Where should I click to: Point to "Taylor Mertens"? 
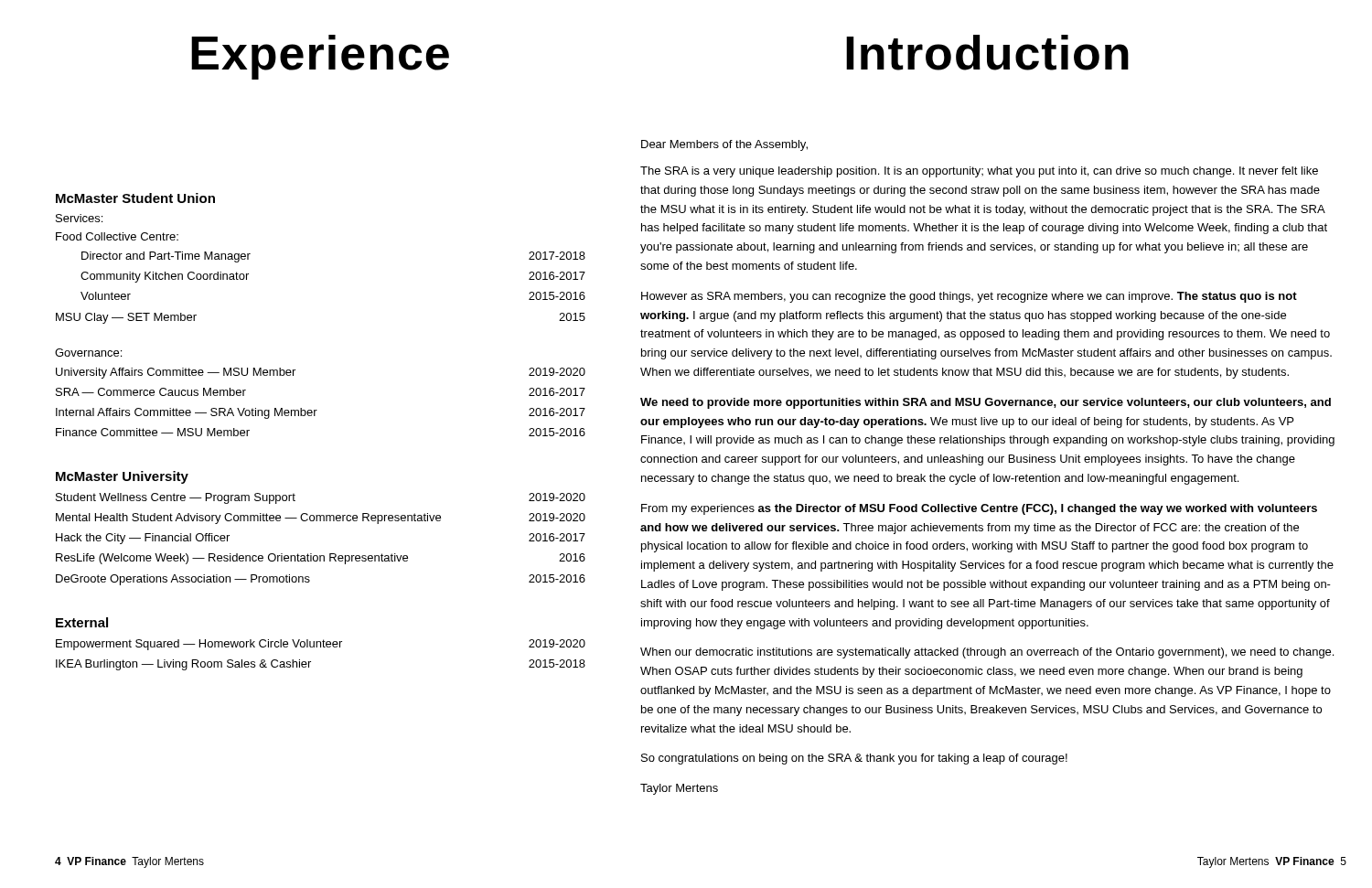click(679, 788)
